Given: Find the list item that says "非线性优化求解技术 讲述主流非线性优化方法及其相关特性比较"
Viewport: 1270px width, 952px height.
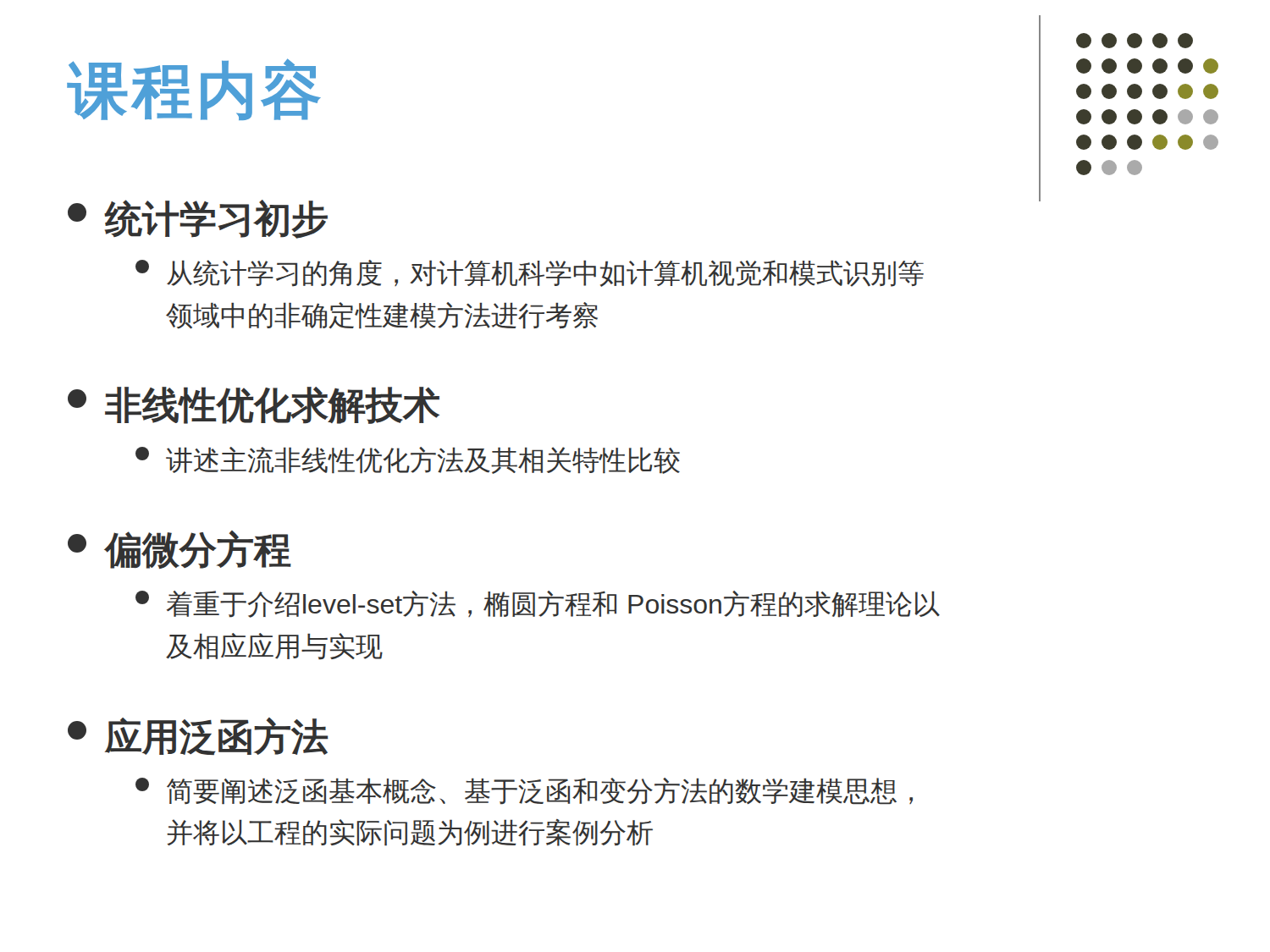Looking at the screenshot, I should point(639,431).
